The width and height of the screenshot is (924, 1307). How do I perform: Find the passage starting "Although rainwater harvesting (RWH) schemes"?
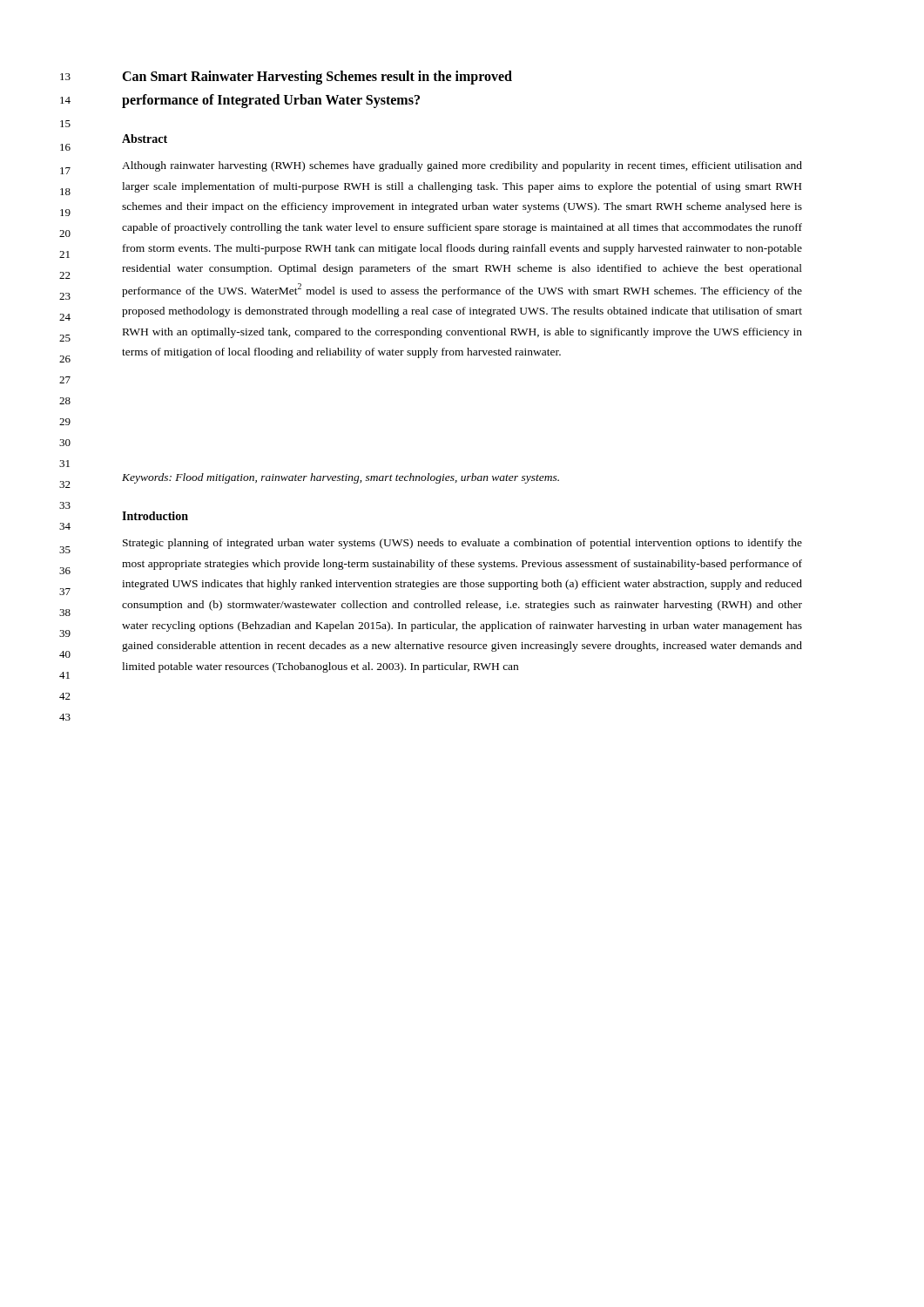pyautogui.click(x=462, y=259)
